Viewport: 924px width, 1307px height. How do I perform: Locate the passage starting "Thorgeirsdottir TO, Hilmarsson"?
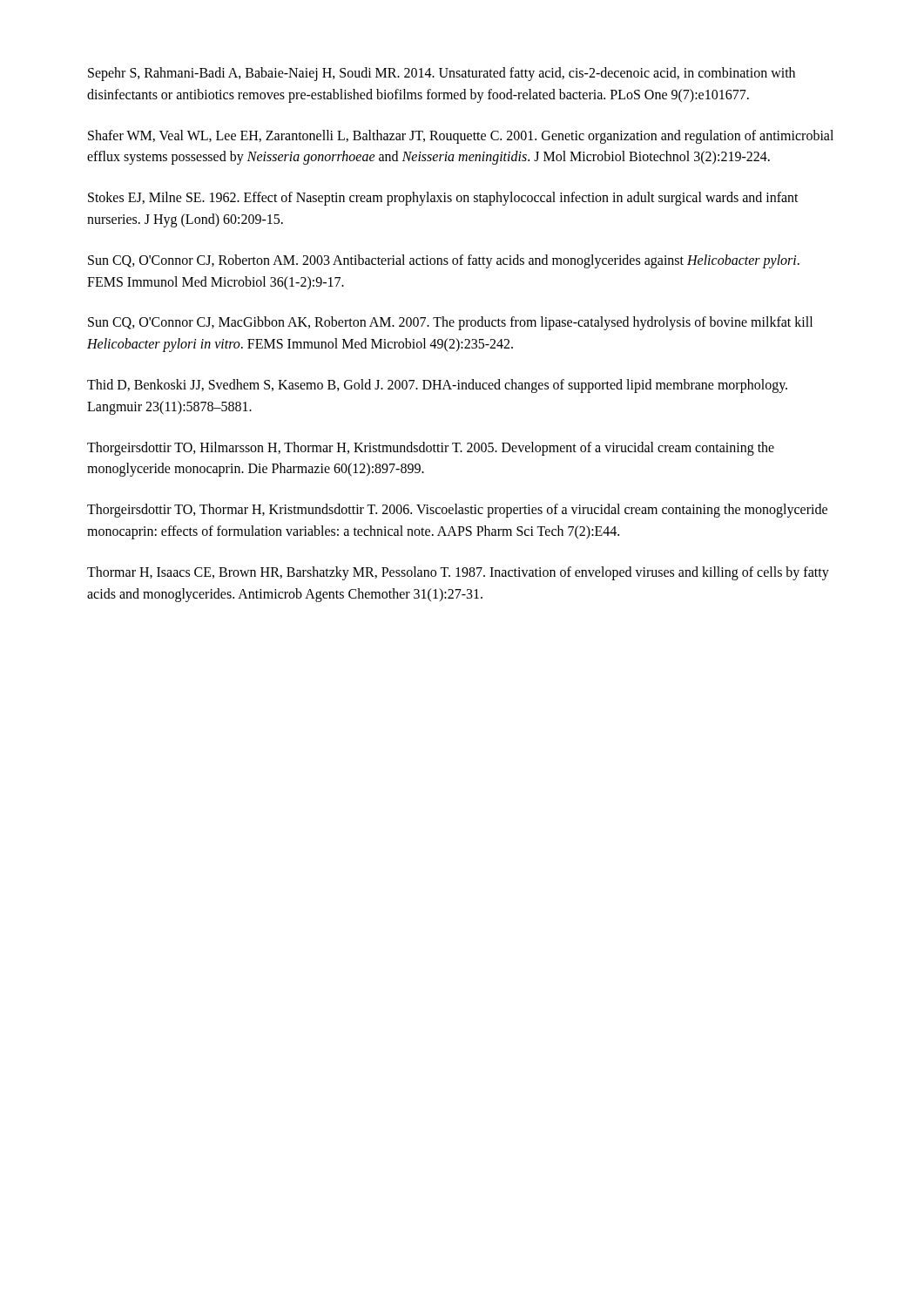tap(431, 458)
